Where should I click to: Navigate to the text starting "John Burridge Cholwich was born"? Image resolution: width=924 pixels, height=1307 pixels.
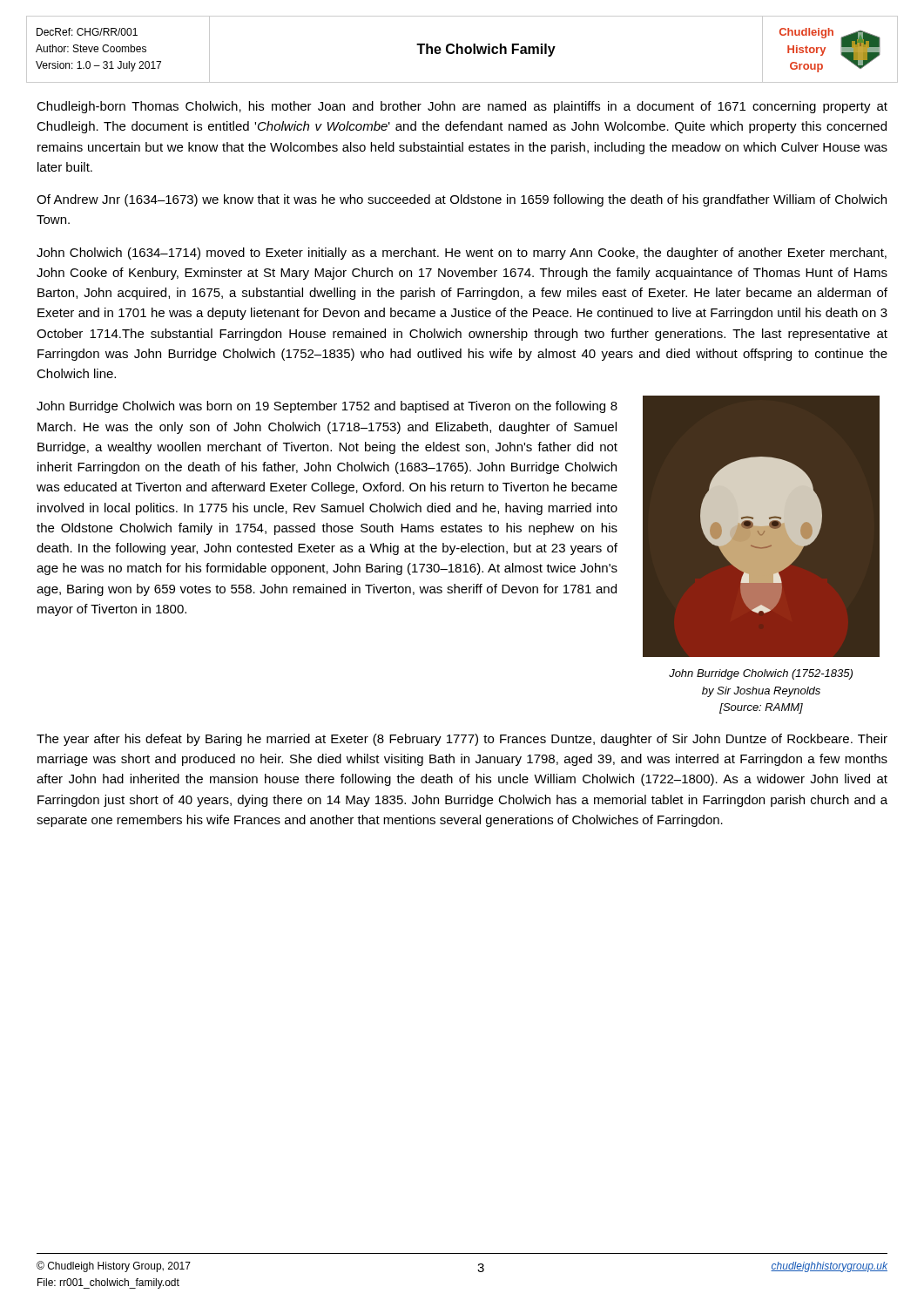[327, 507]
